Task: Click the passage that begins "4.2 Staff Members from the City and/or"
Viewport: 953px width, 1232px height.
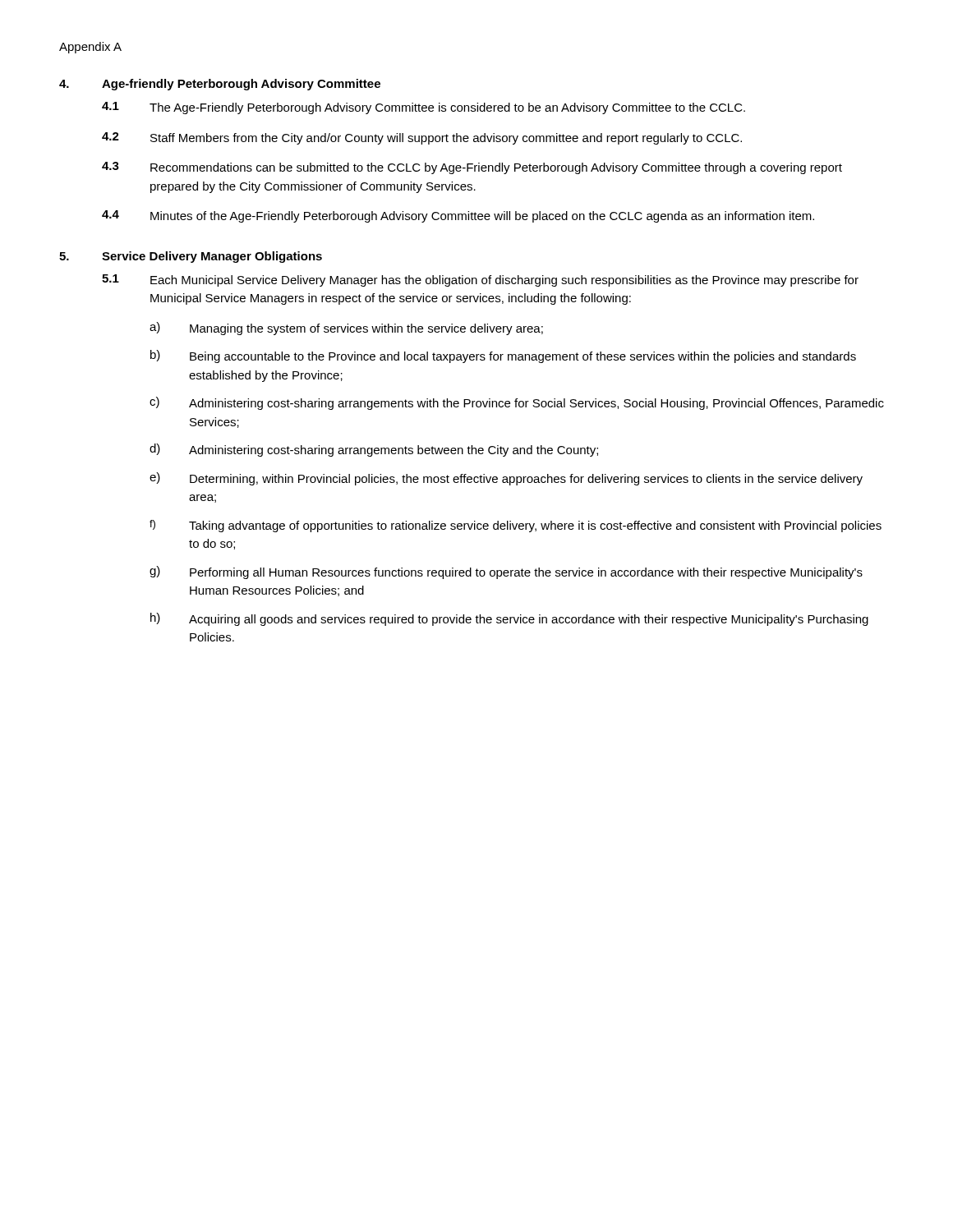Action: pos(498,138)
